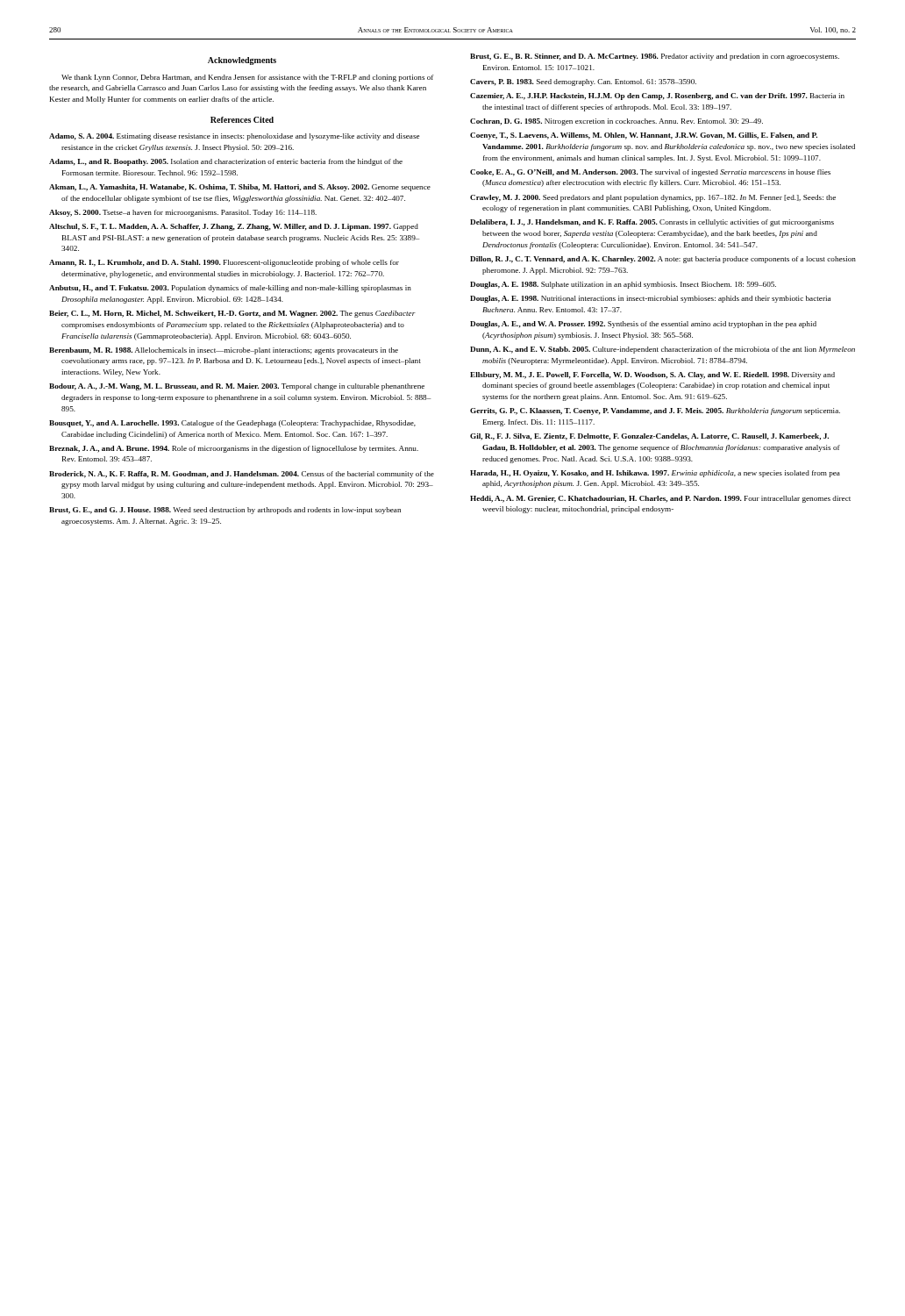The width and height of the screenshot is (905, 1316).
Task: Locate the region starting "Coenye, T., S. Laevens,"
Action: 663,146
